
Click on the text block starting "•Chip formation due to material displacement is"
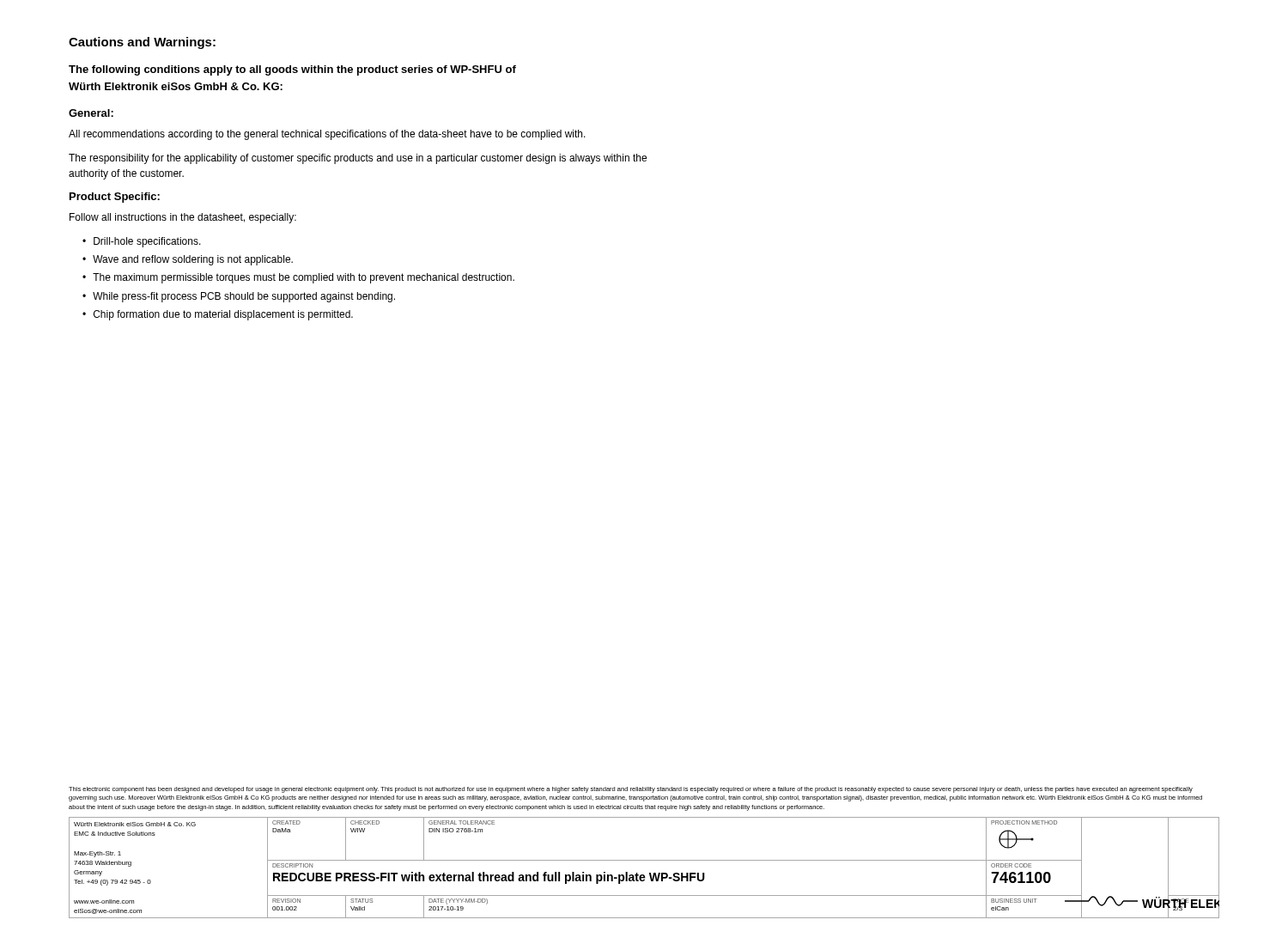tap(218, 315)
